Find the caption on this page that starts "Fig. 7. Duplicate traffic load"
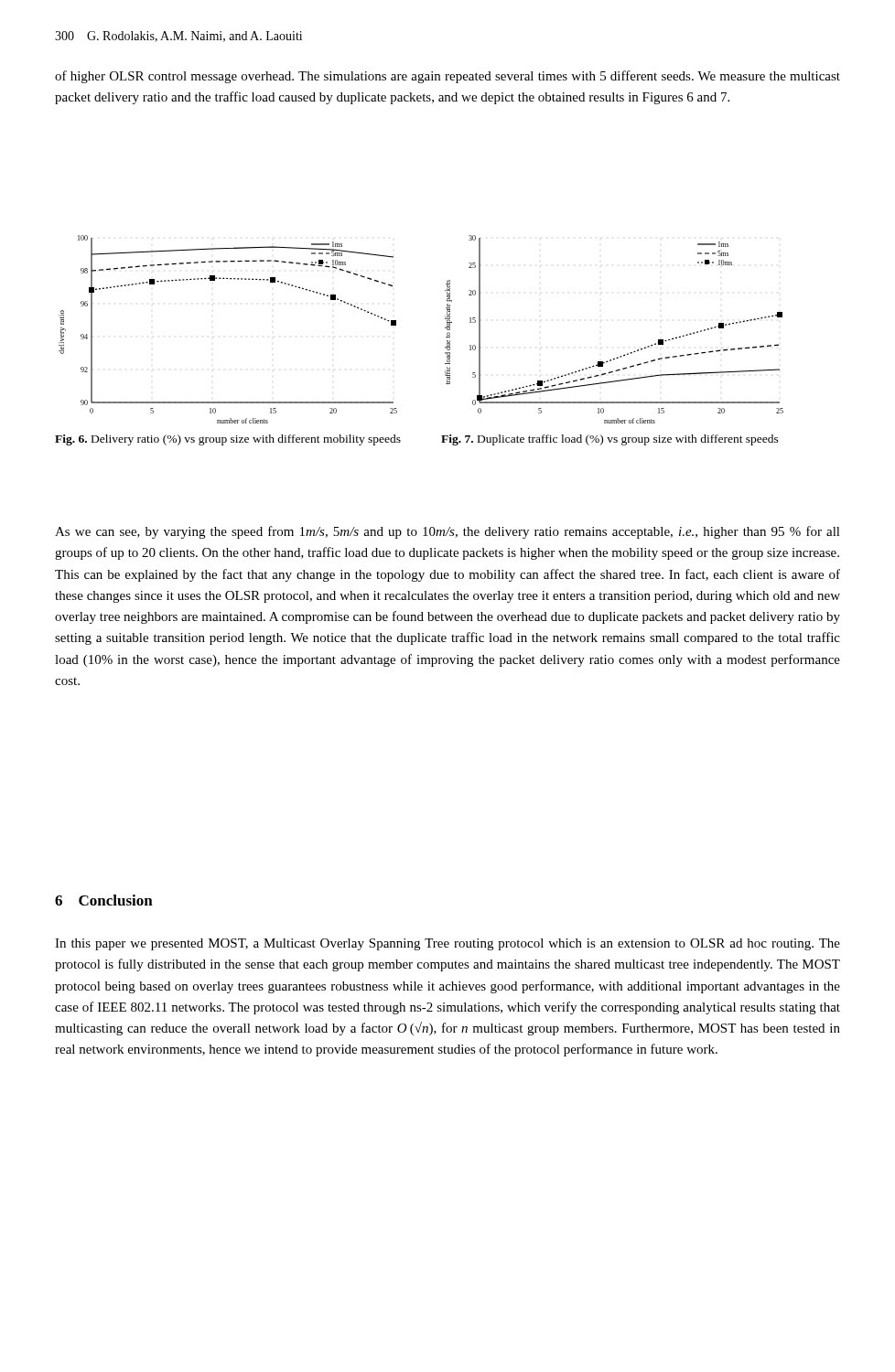This screenshot has height=1372, width=895. (610, 439)
